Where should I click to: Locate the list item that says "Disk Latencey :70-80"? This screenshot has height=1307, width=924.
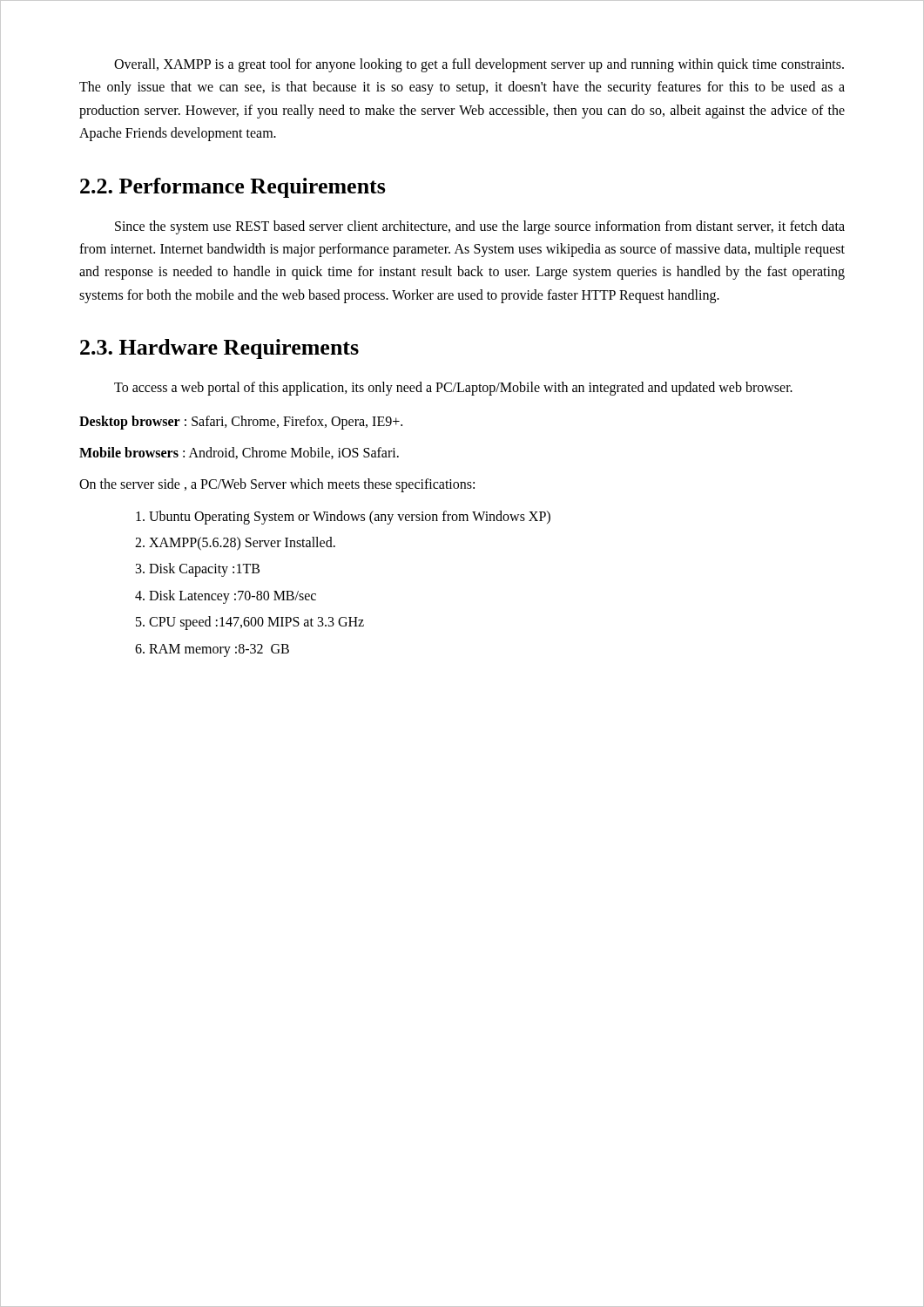click(x=233, y=595)
